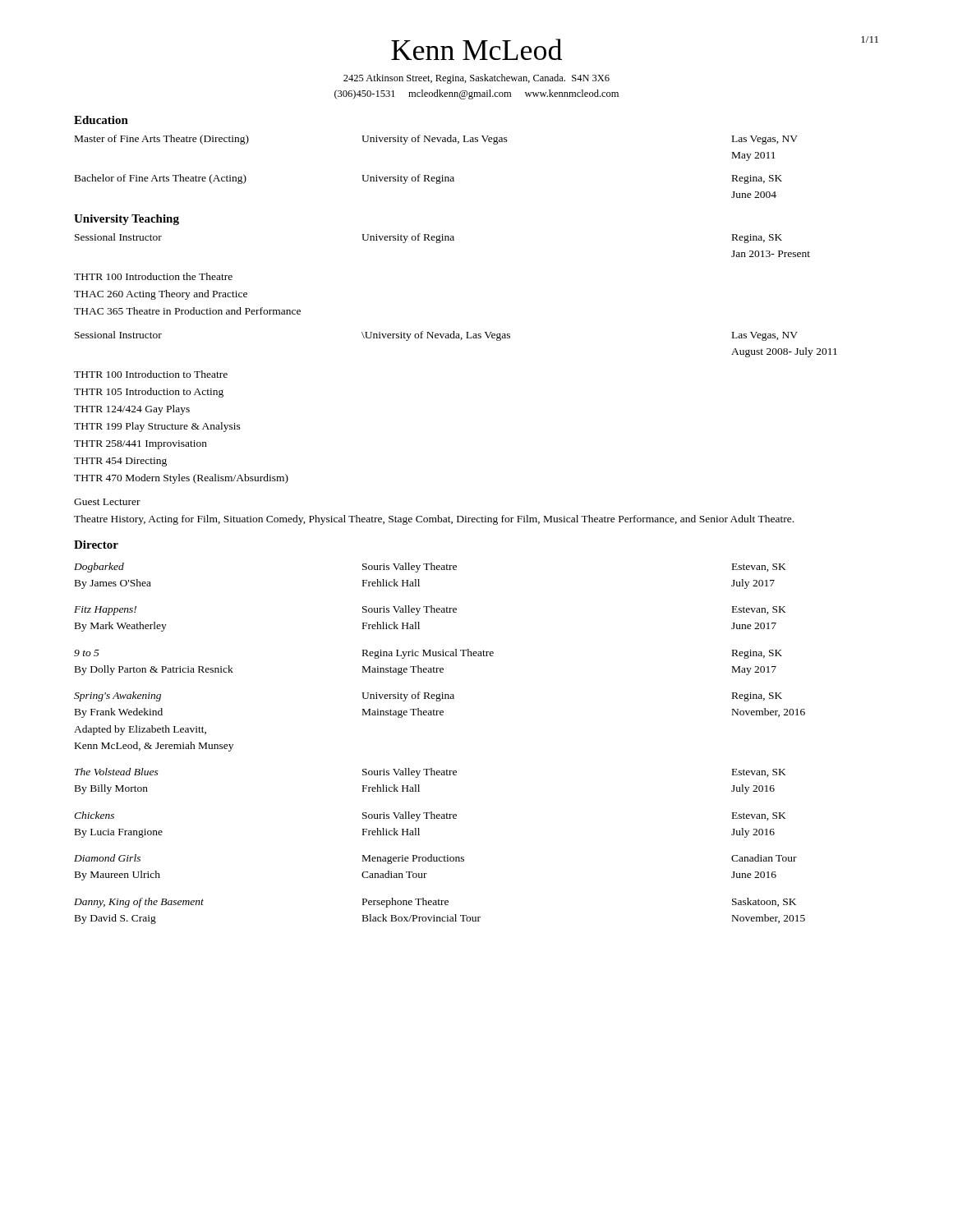Find the text block that reads "Master of Fine Arts Theatre (Directing) University"
953x1232 pixels.
(x=476, y=147)
